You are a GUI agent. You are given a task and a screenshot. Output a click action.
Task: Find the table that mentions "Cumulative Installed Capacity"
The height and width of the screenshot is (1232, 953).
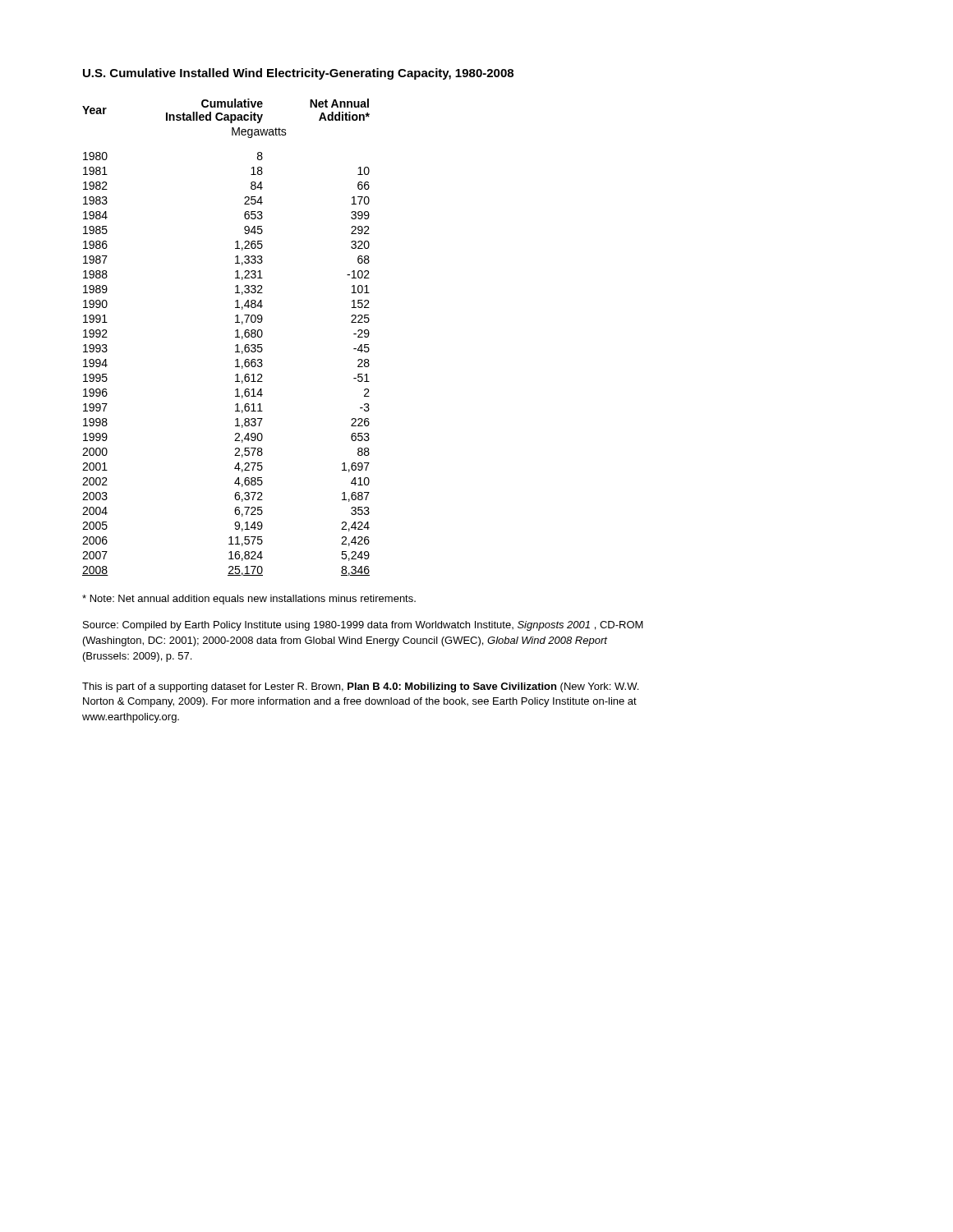476,337
